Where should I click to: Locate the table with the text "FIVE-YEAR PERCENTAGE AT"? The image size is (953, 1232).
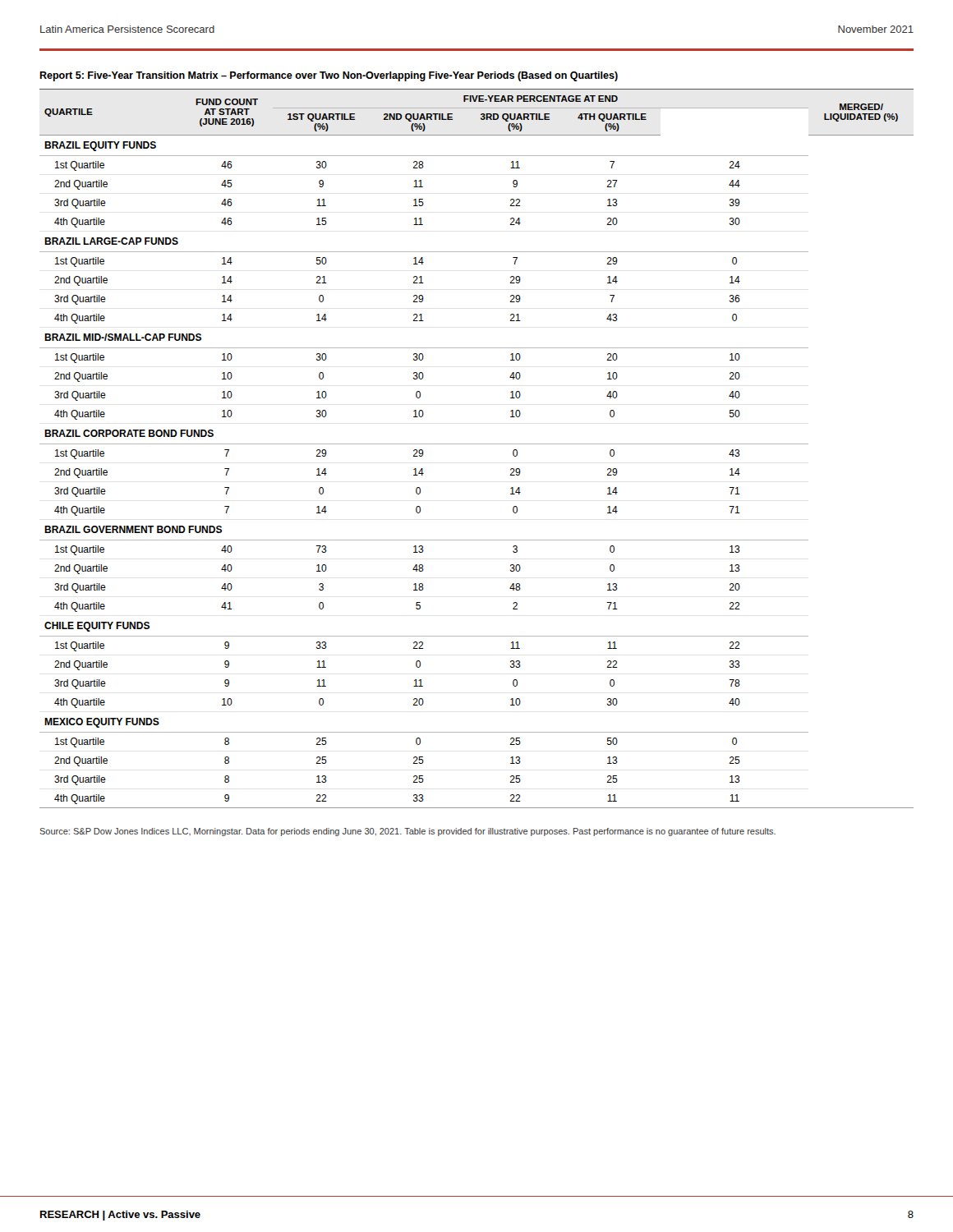click(x=476, y=448)
